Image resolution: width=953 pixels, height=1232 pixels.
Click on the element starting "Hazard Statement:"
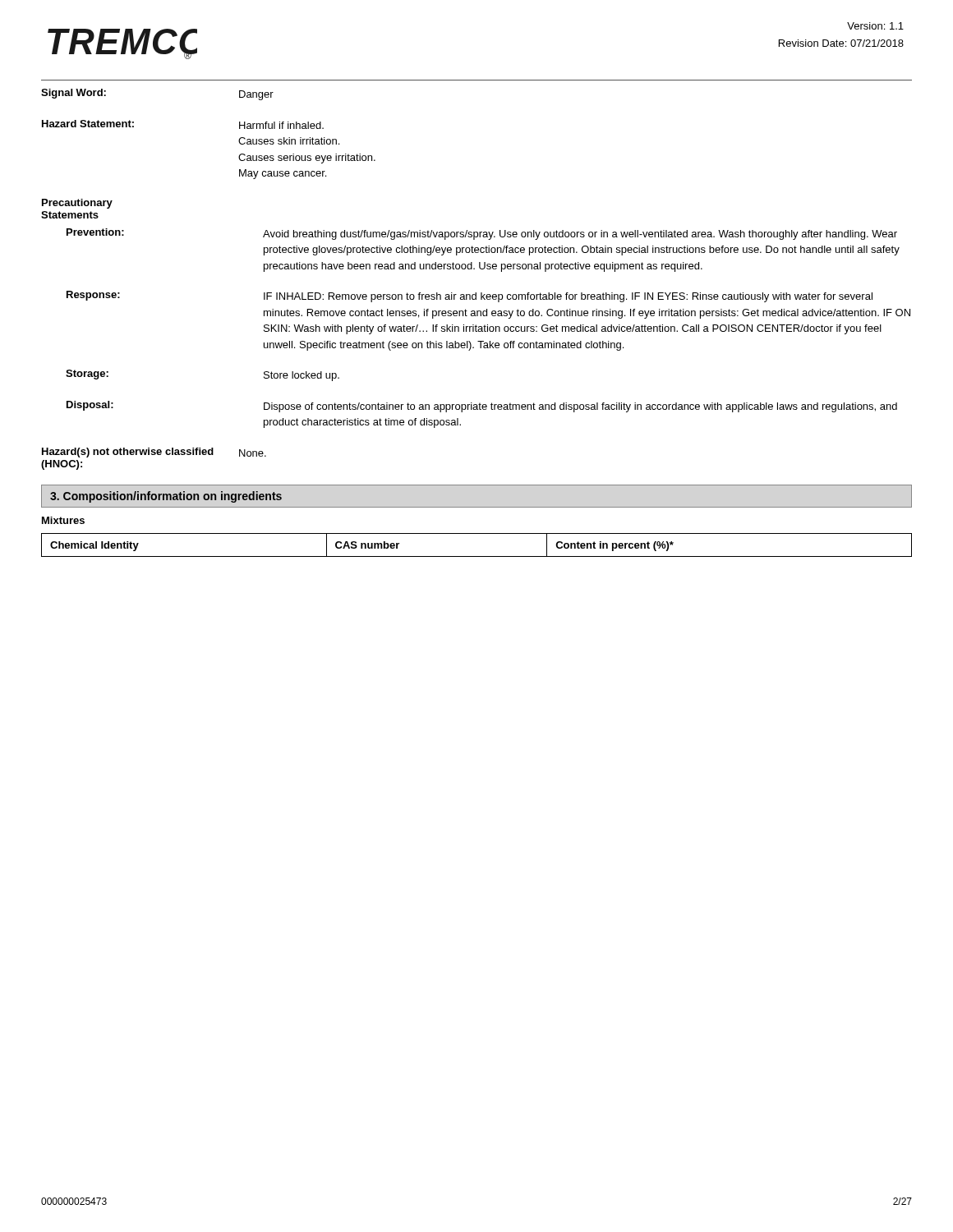88,123
